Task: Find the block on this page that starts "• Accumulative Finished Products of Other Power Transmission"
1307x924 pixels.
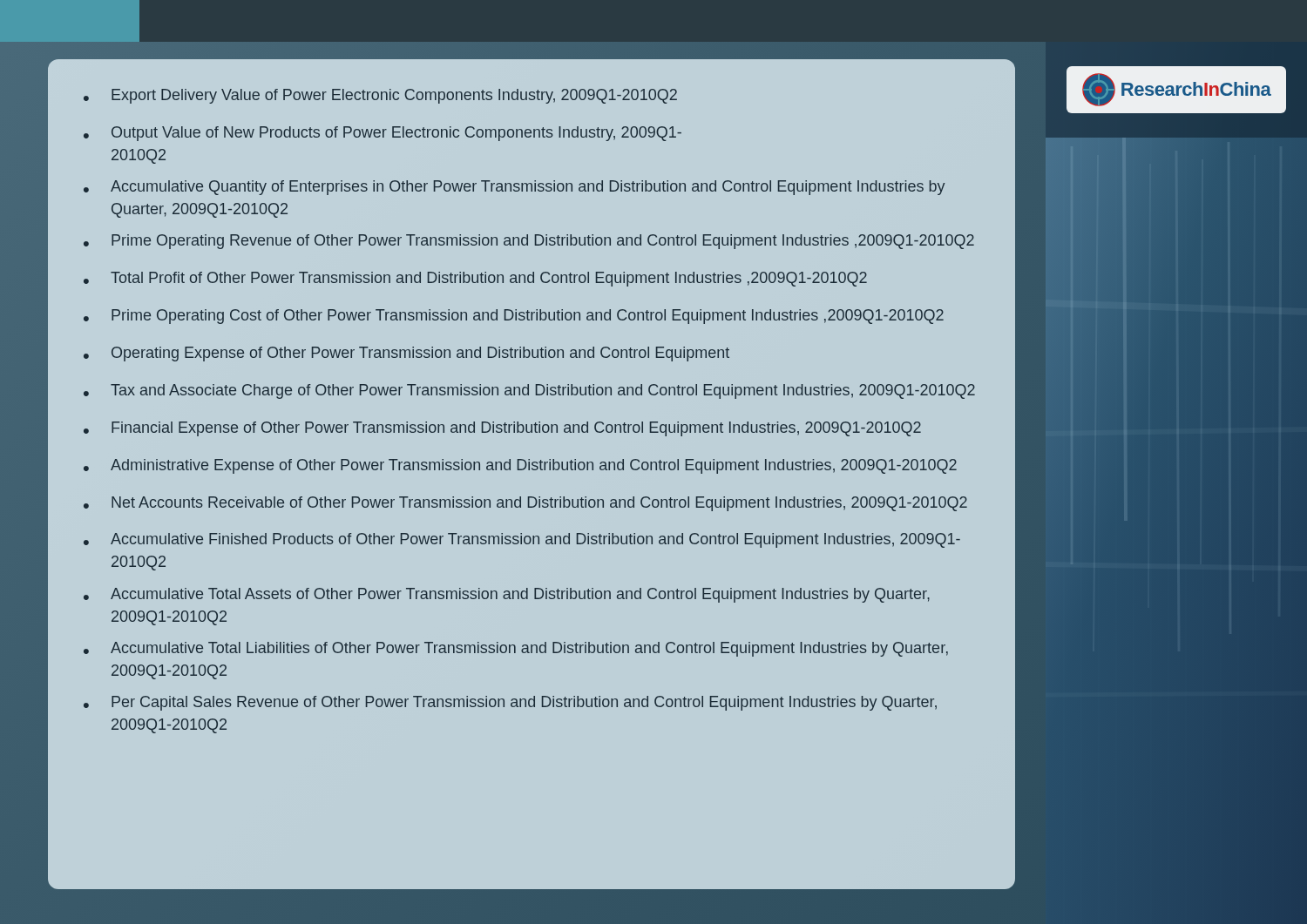Action: point(531,551)
